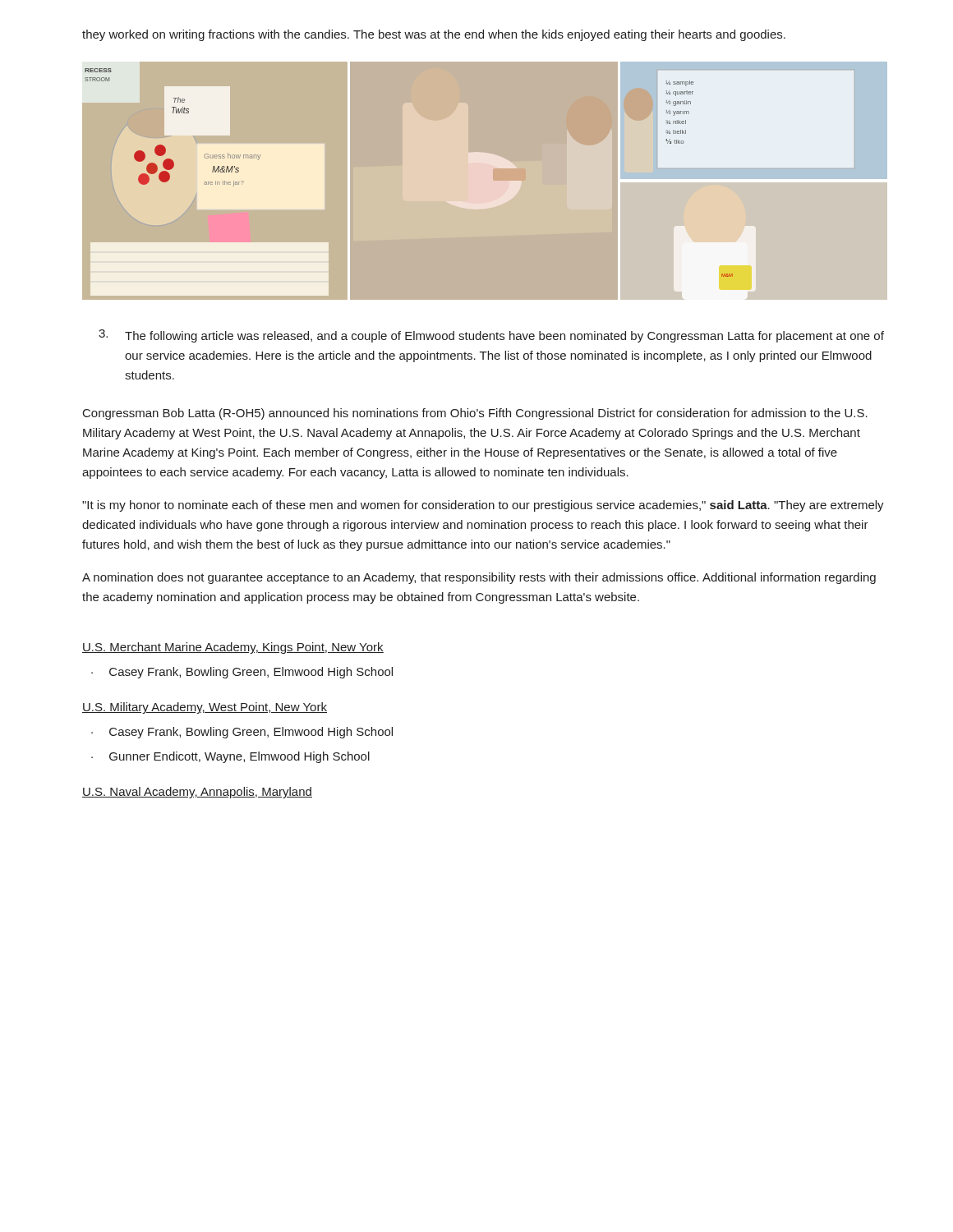Find the block on this page that starts "A nomination does"

[479, 587]
